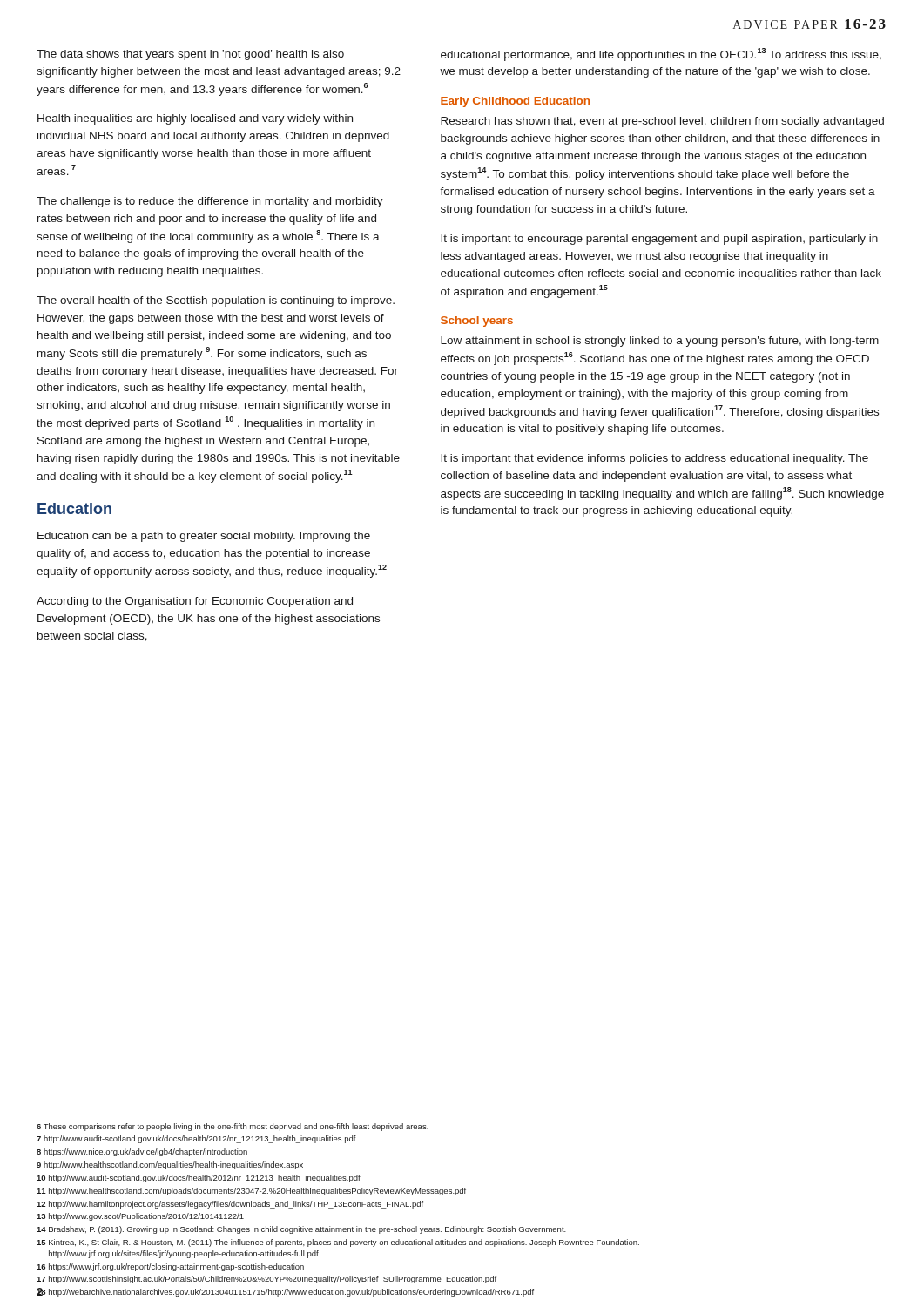The image size is (924, 1307).
Task: Where does it say "13 http://www.gov.scot/Publications/2010/12/10141122/1"?
Action: point(140,1216)
